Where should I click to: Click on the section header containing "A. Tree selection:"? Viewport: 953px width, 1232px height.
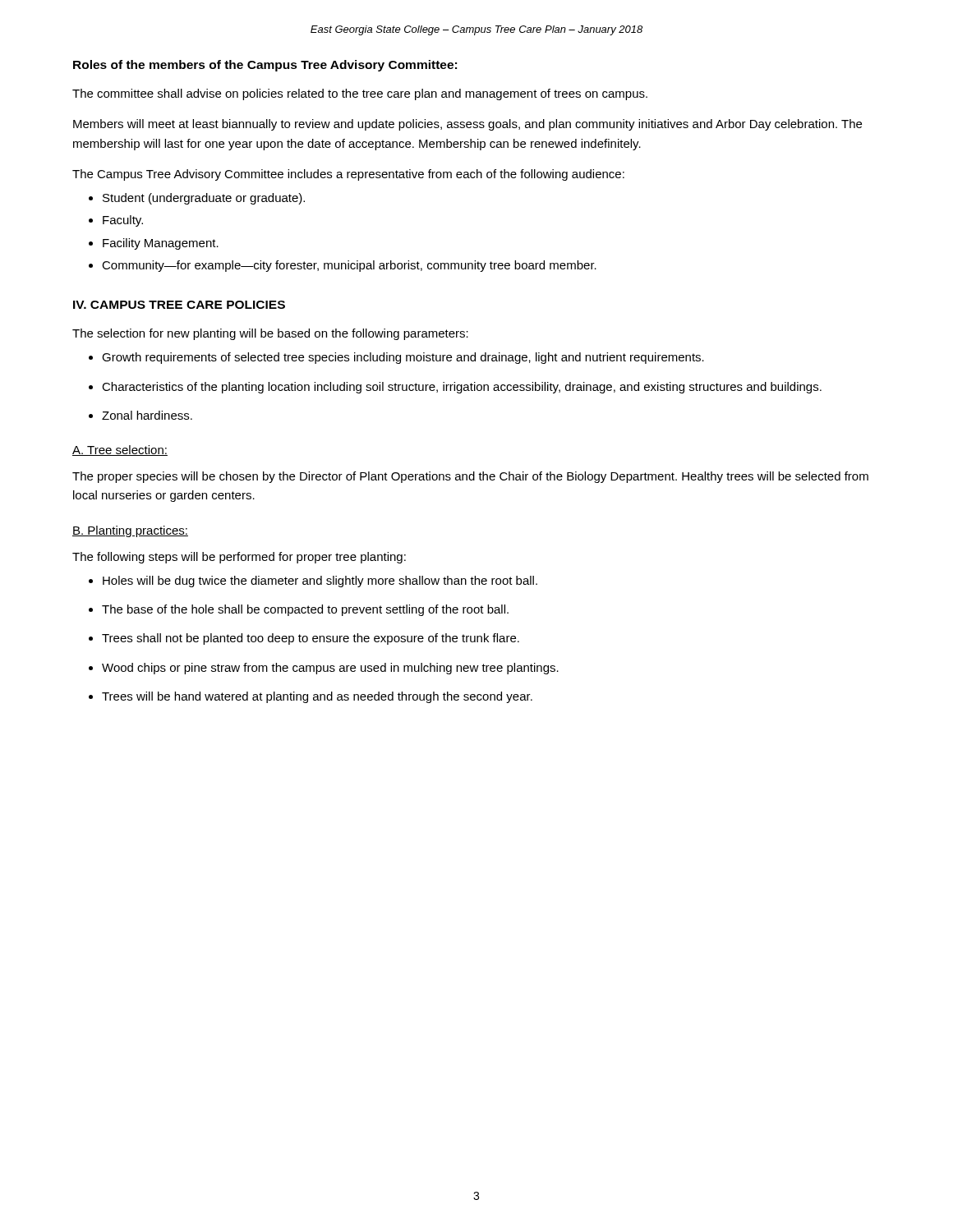[120, 450]
